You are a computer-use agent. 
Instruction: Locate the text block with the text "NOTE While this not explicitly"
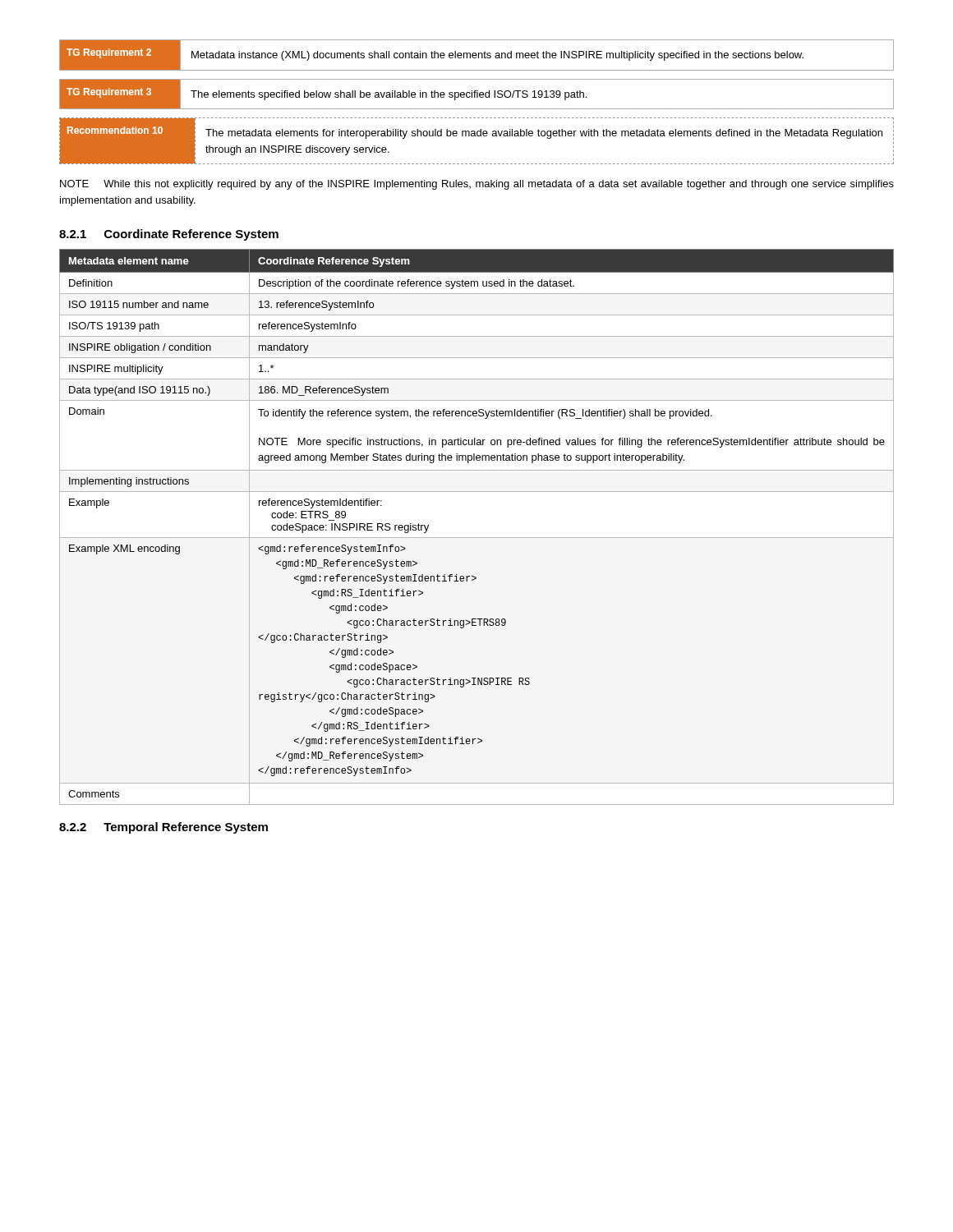coord(476,192)
